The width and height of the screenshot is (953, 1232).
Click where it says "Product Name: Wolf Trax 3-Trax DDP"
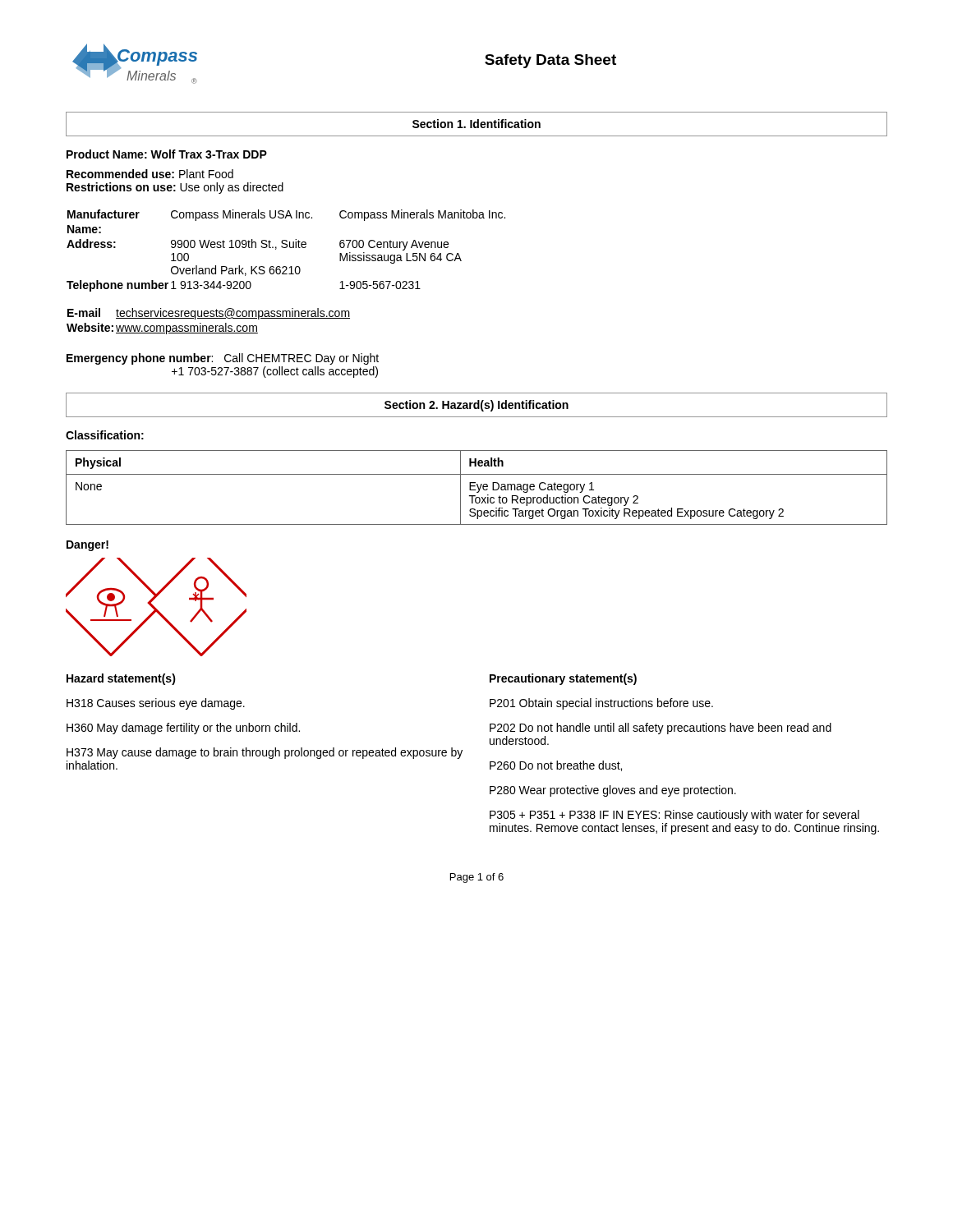tap(166, 154)
